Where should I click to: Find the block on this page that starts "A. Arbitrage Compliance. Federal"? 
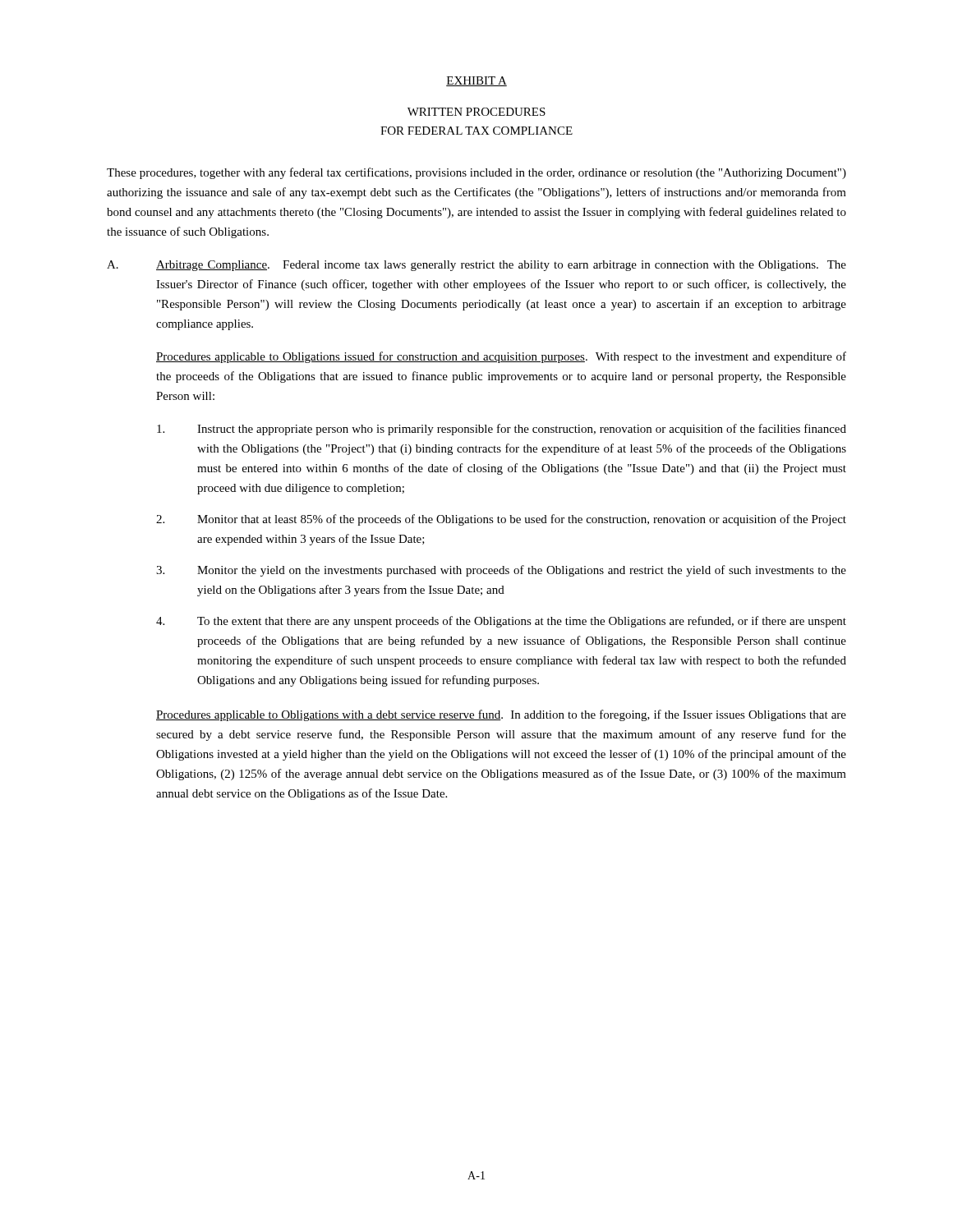[x=476, y=294]
